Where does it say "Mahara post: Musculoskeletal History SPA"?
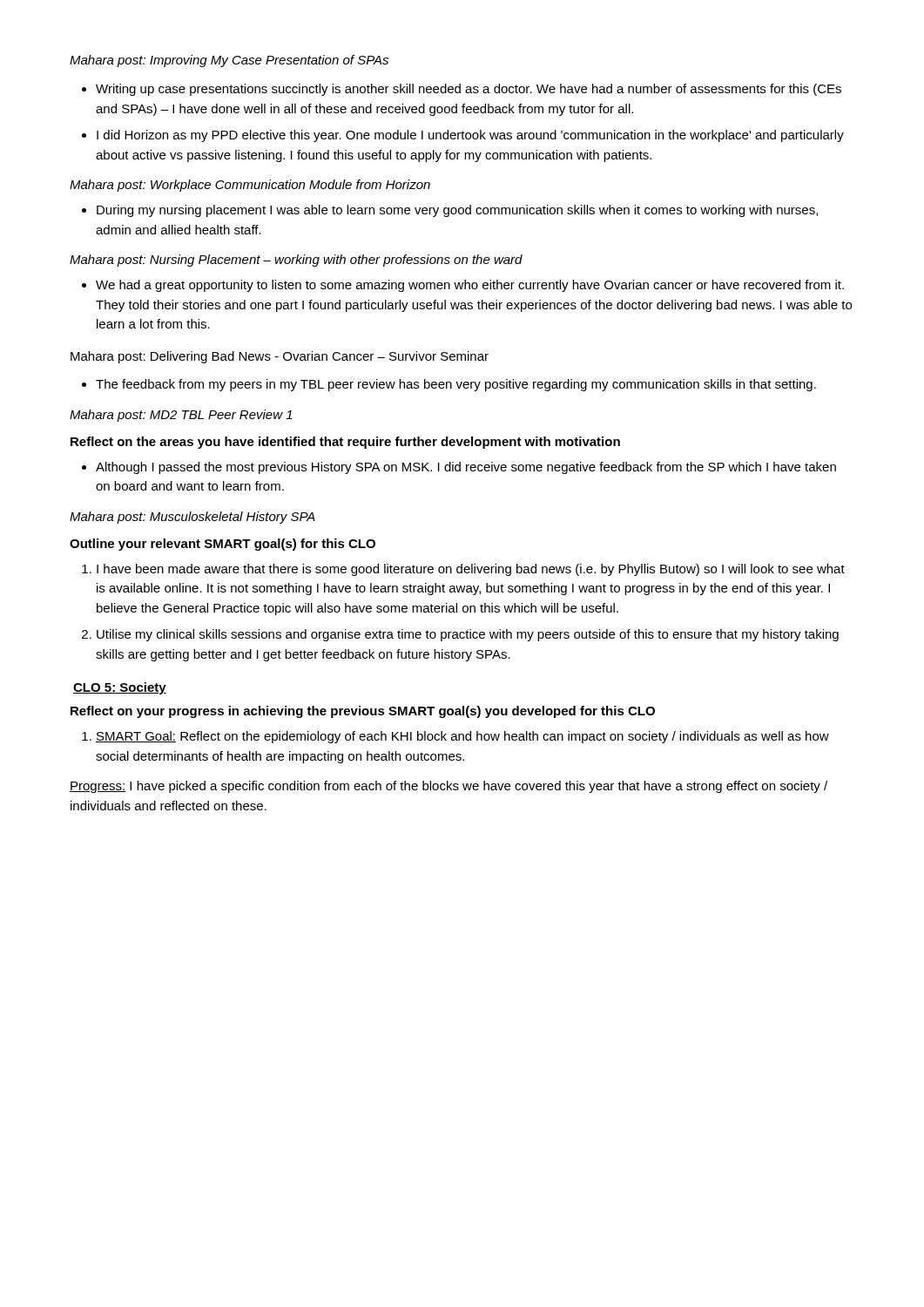Screen dimensions: 1307x924 pyautogui.click(x=193, y=516)
